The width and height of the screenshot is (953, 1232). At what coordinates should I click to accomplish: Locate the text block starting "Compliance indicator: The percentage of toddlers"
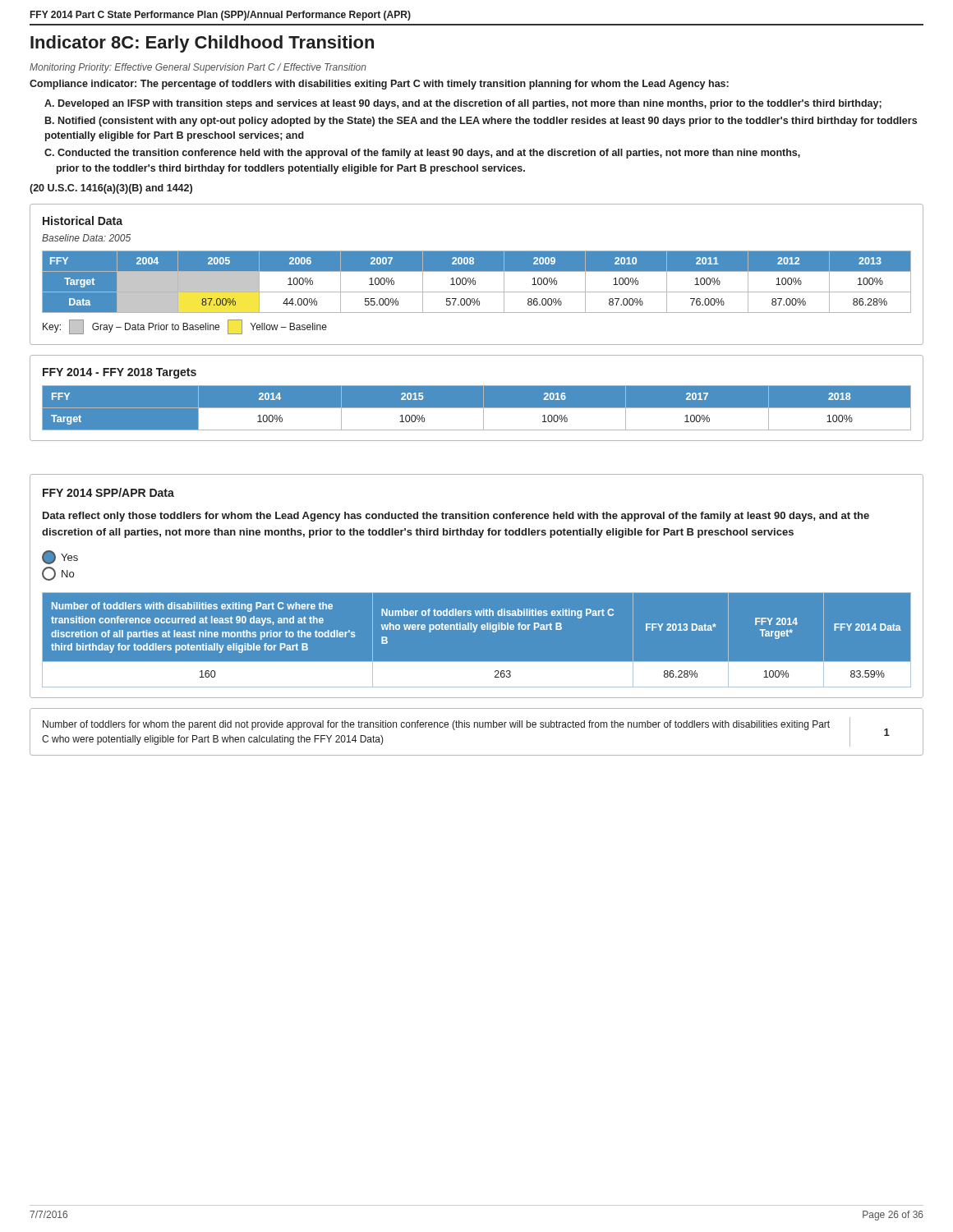pyautogui.click(x=379, y=84)
